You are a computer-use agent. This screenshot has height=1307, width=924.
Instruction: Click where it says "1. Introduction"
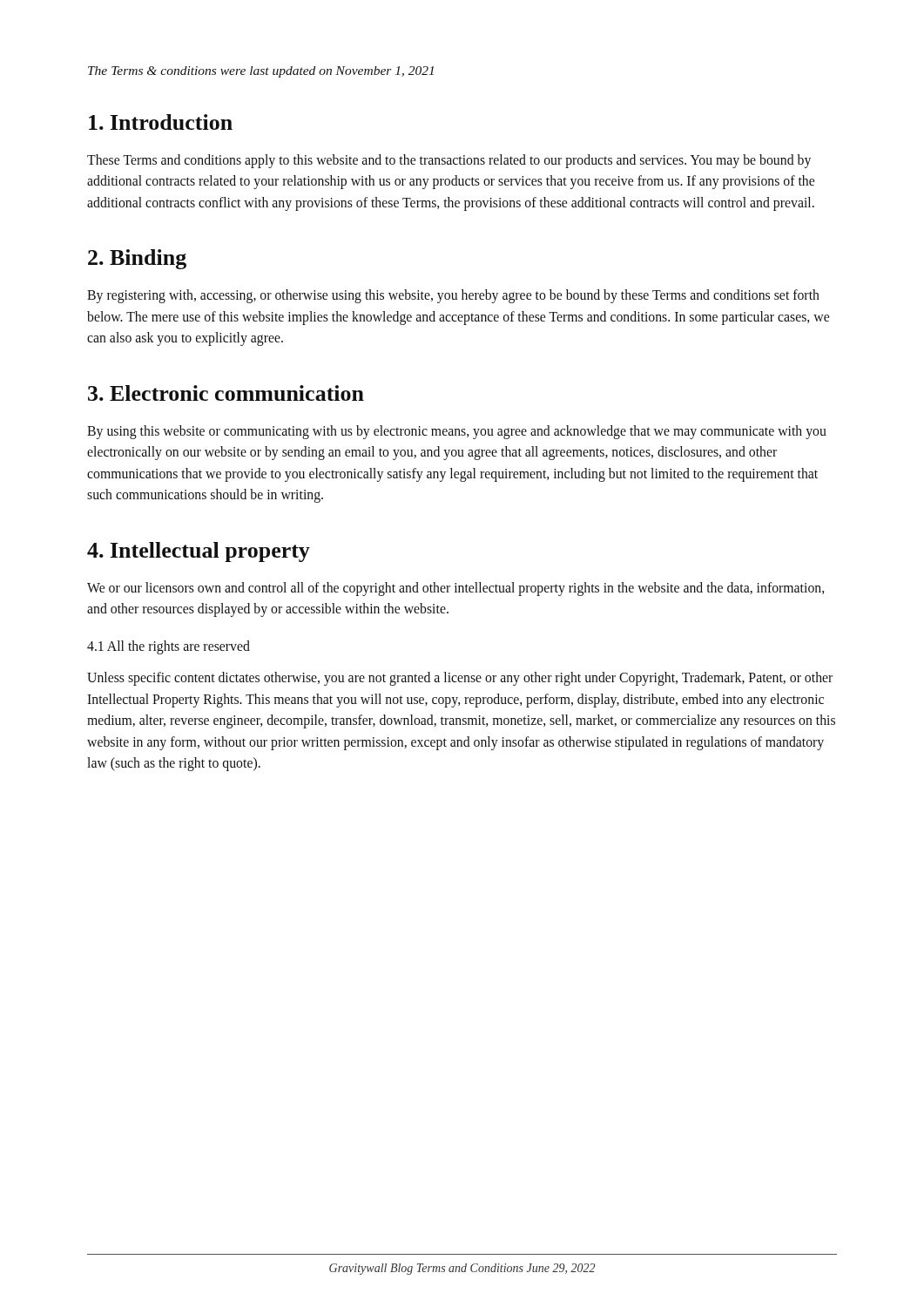pyautogui.click(x=161, y=122)
